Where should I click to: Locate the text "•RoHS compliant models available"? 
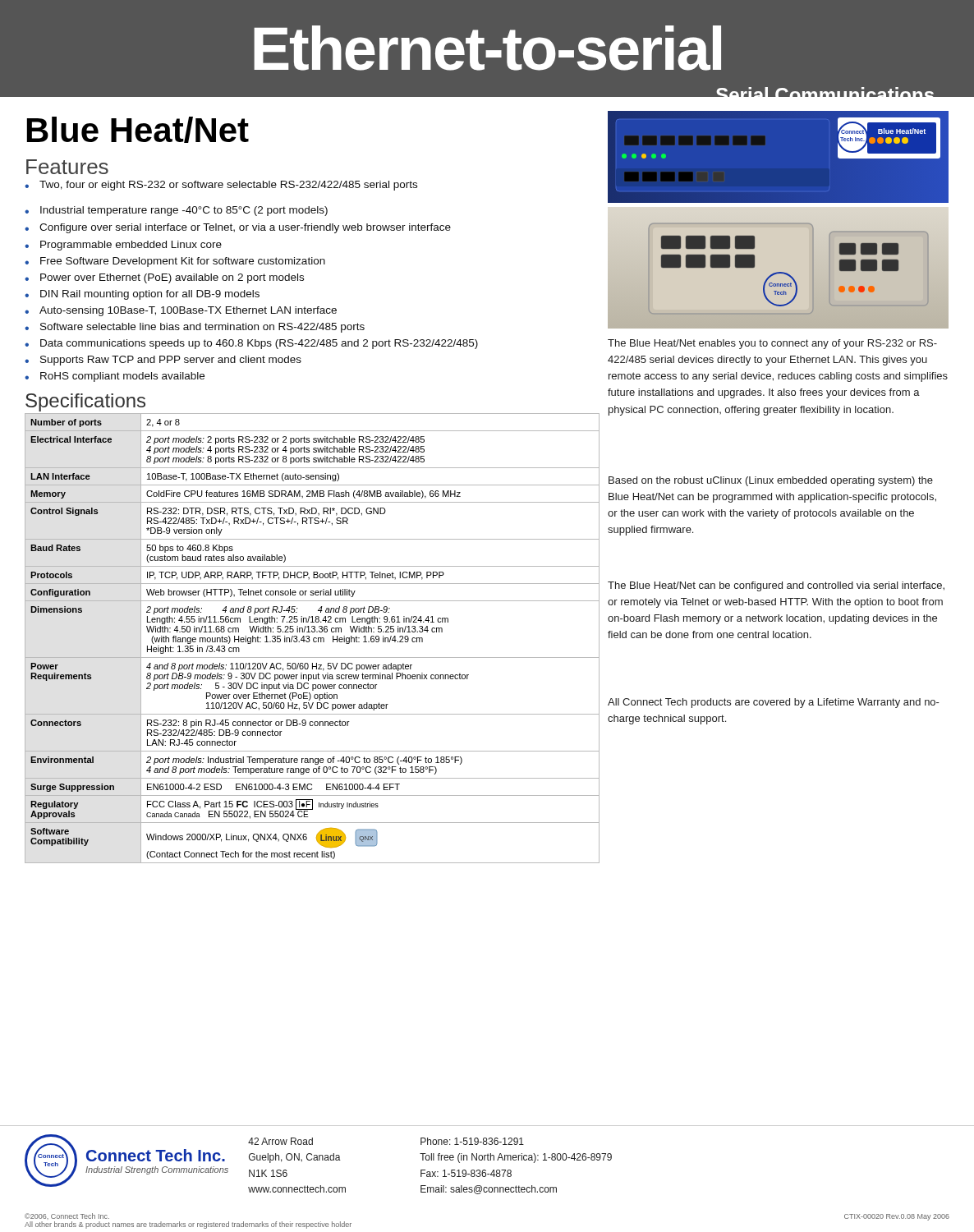tap(115, 376)
